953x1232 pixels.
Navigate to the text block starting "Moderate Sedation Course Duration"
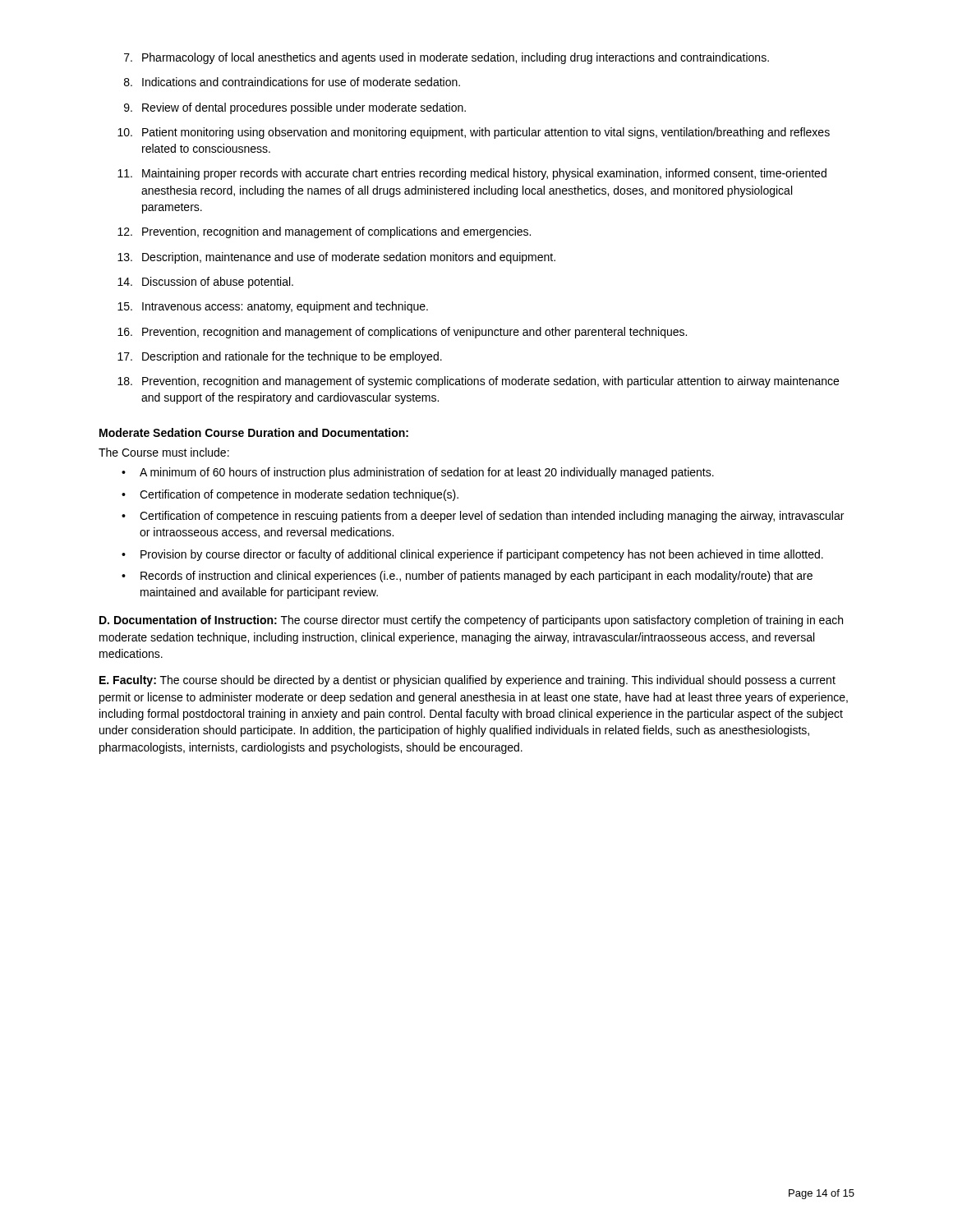254,433
